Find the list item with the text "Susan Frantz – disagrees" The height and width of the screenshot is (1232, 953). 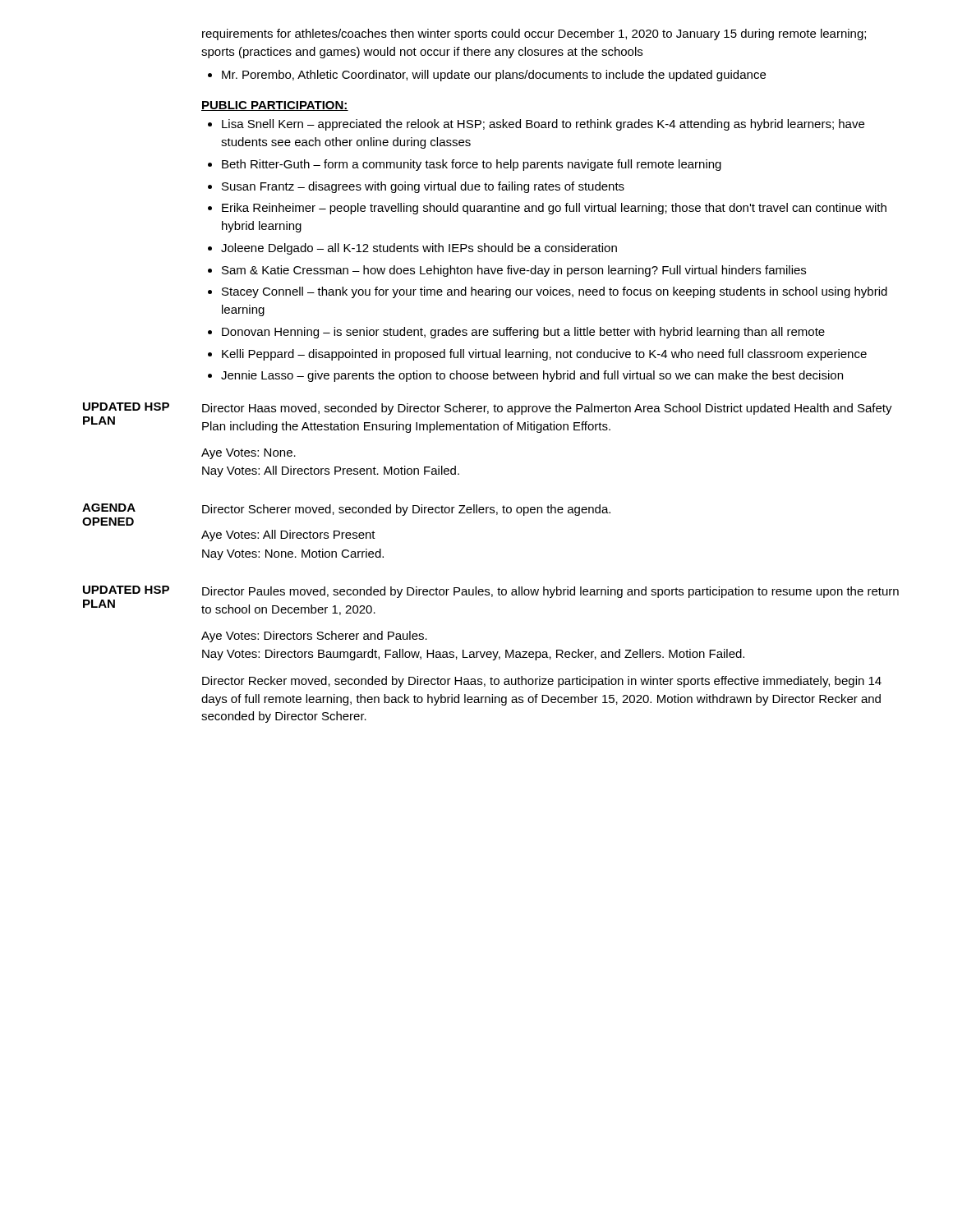pyautogui.click(x=423, y=186)
